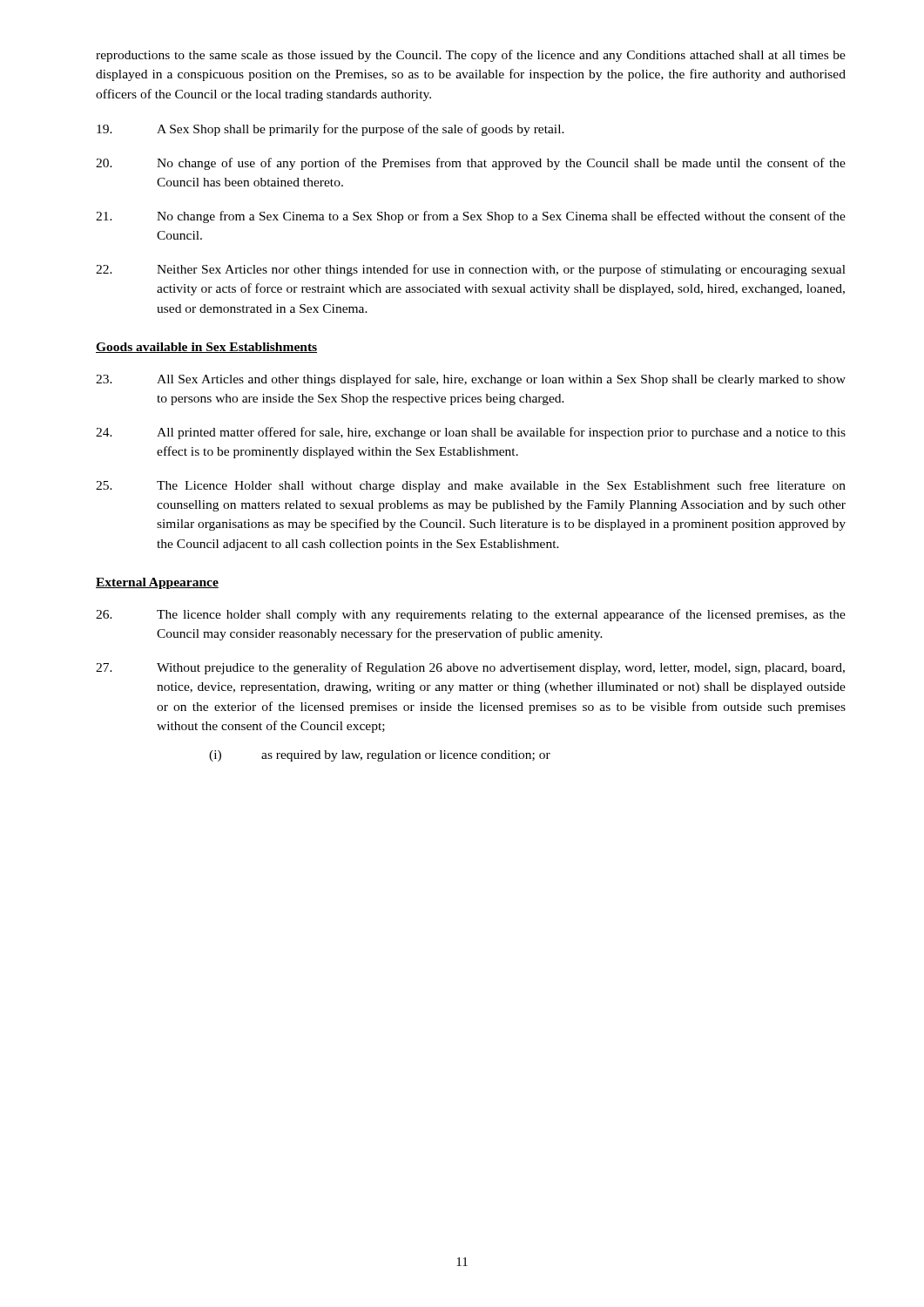Where is the passage that starts "reproductions to the same scale as"?
The height and width of the screenshot is (1307, 924).
pos(471,74)
